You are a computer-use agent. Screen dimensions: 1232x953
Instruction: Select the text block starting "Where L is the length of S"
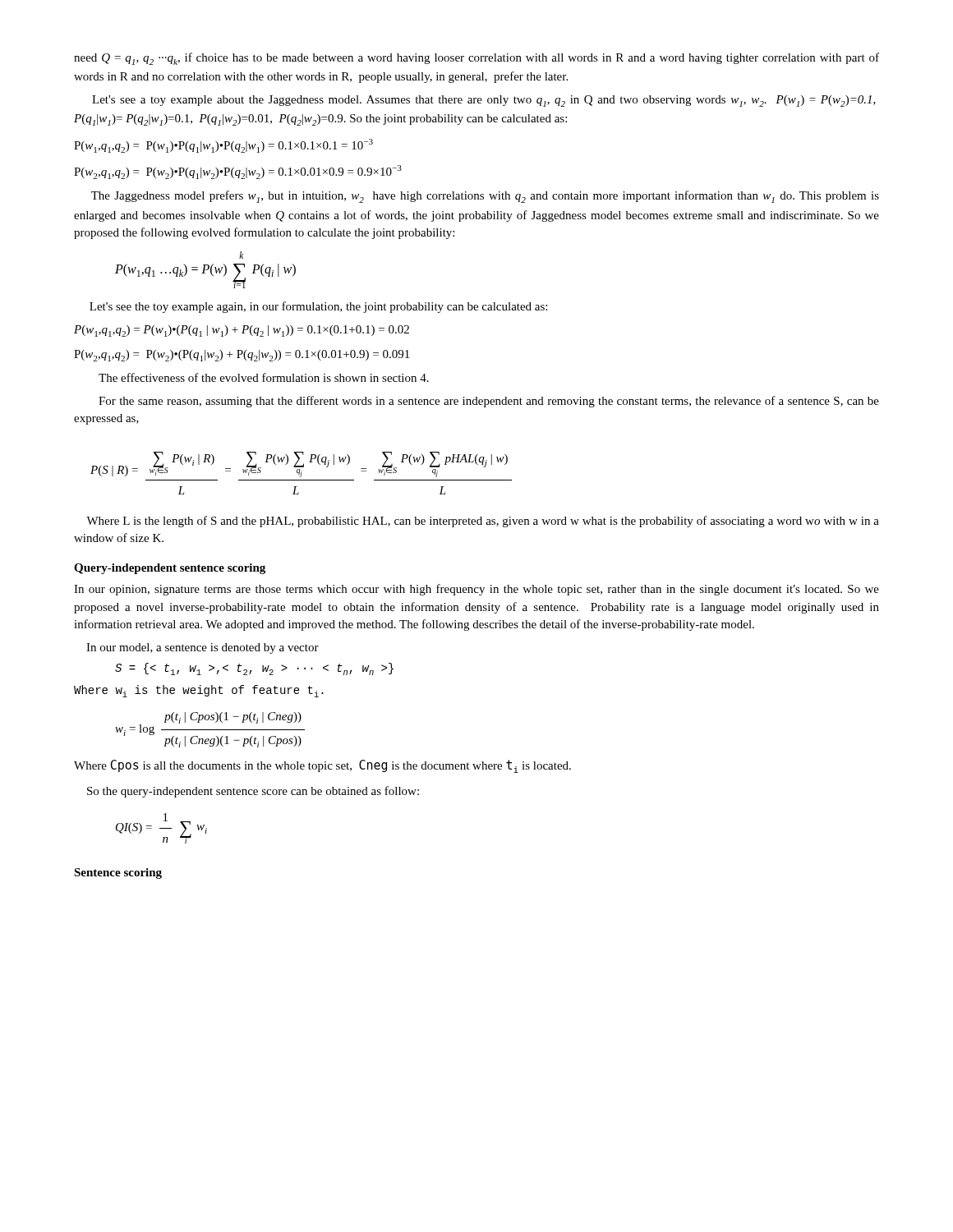pos(476,529)
